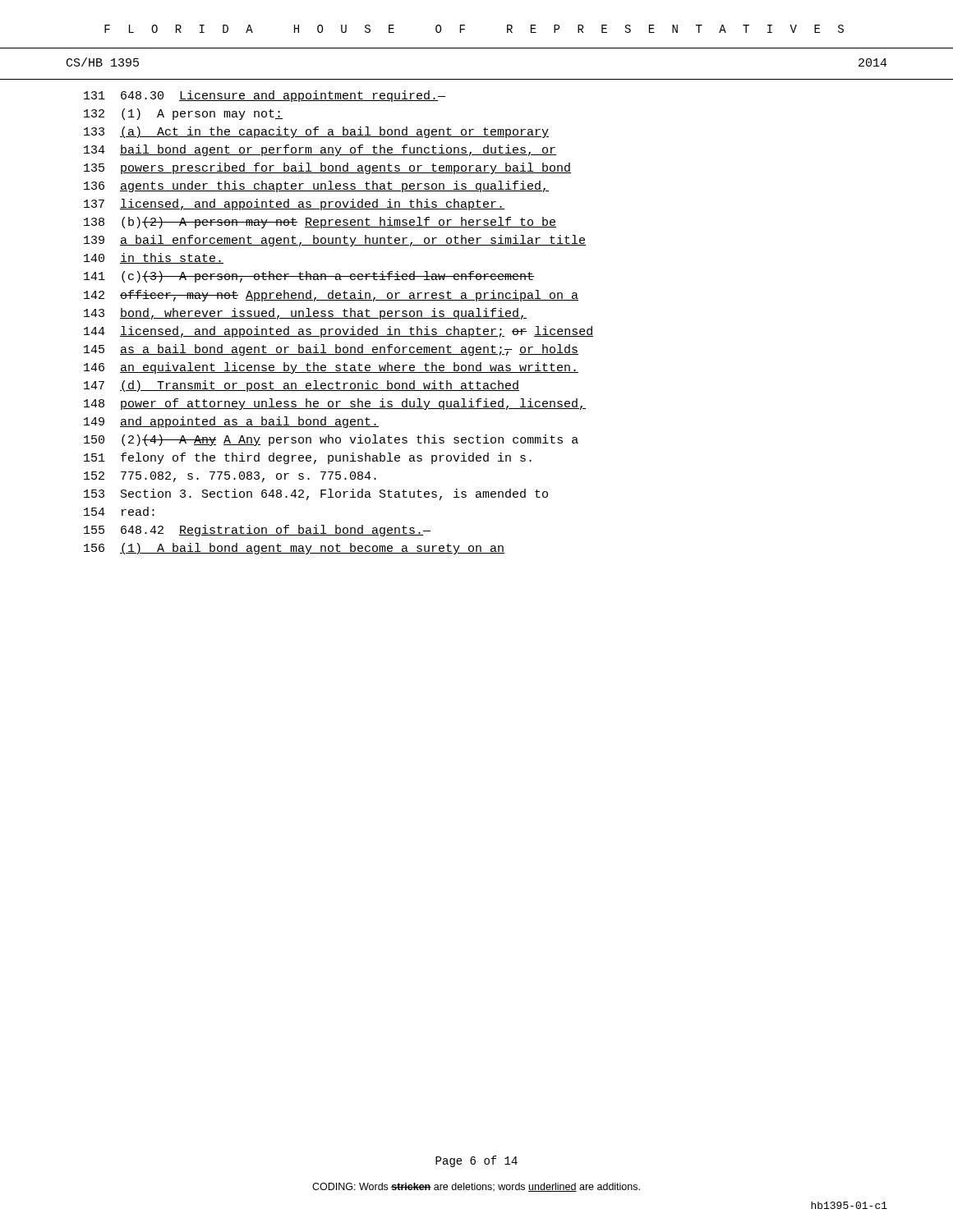Locate the block of text that opens with "143 bond, wherever"

[296, 320]
